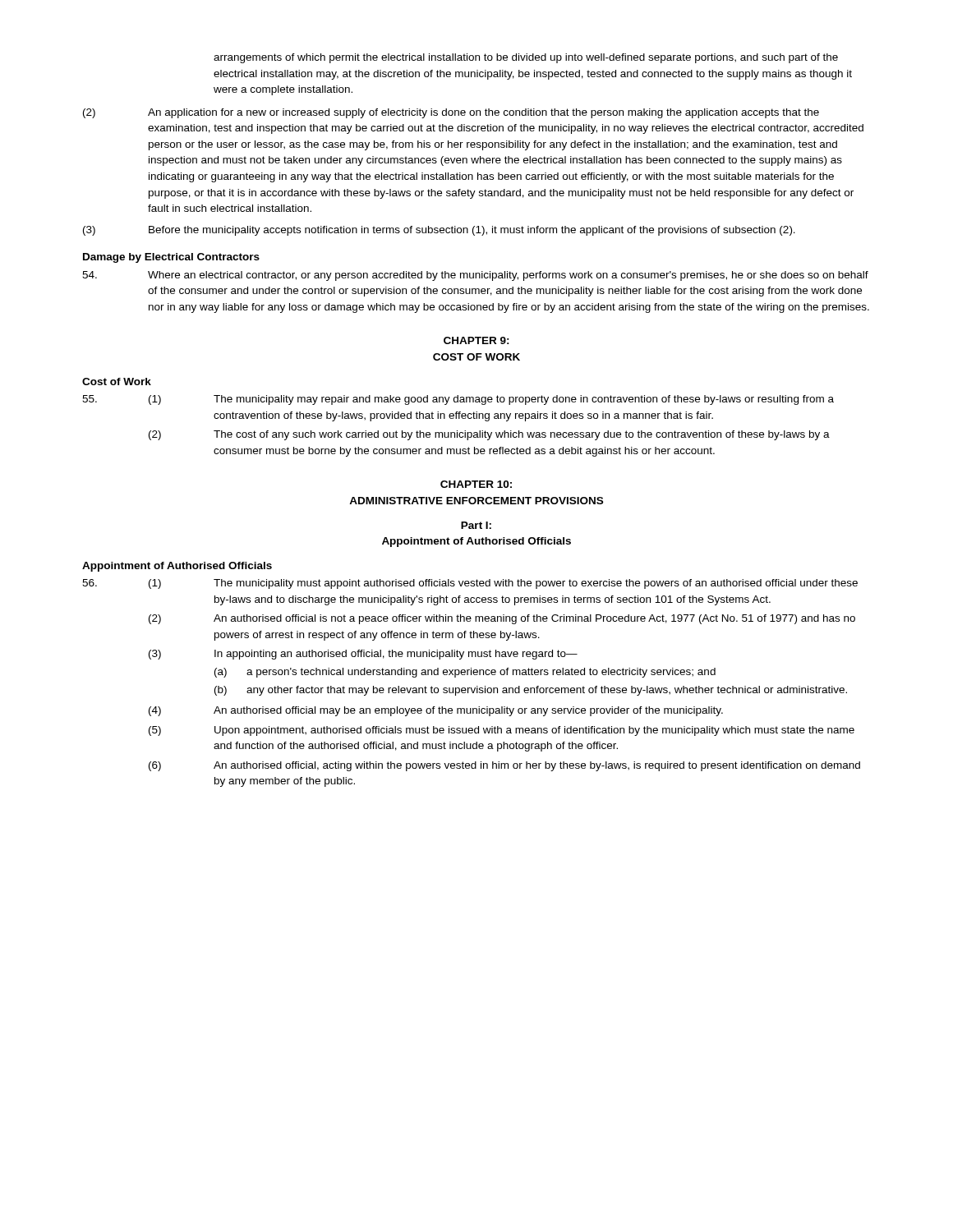
Task: Point to the block beginning "(3) Before the"
Action: (x=476, y=230)
